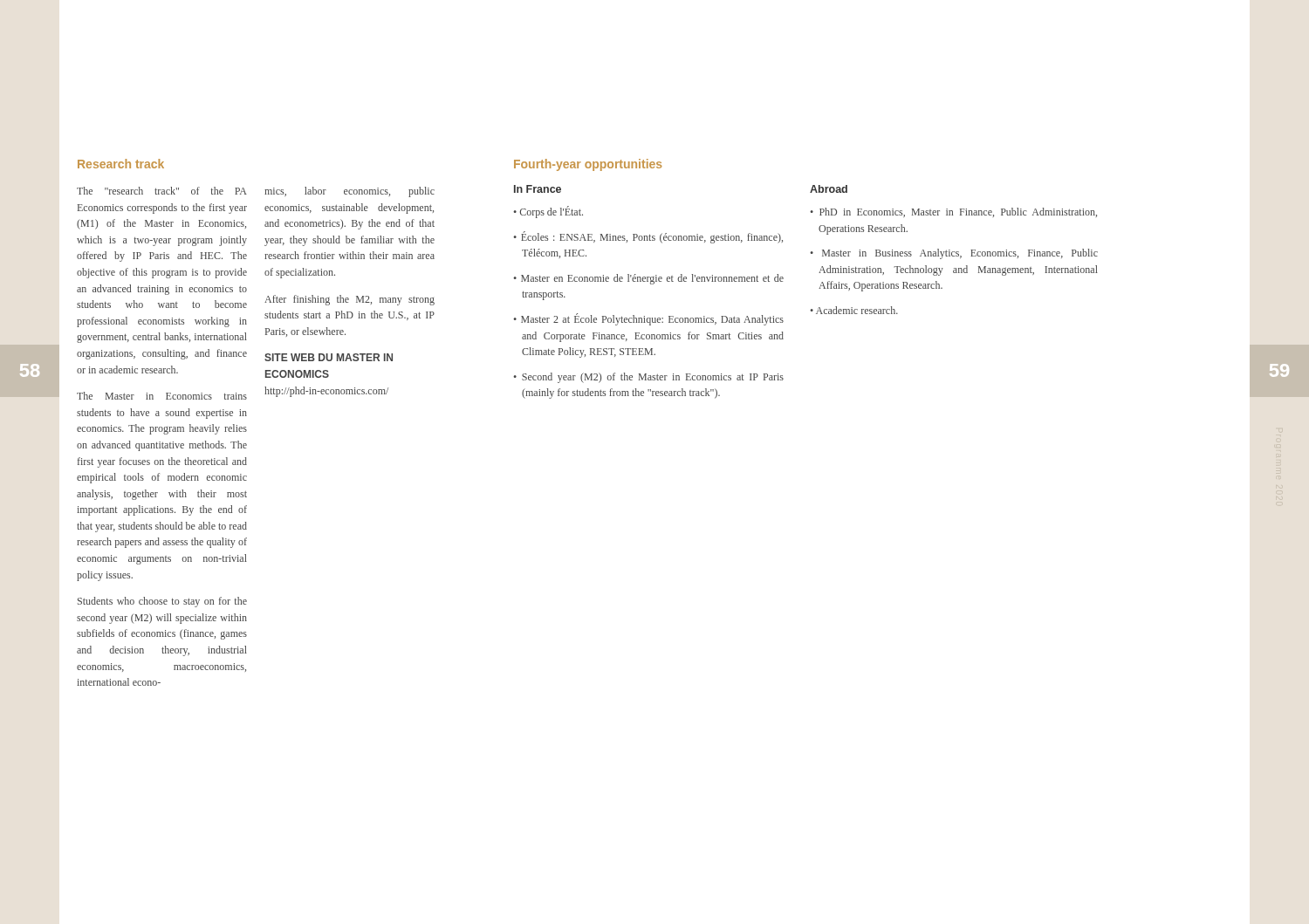Locate the element starting "The Master in Economics trains students"
The image size is (1309, 924).
point(162,485)
